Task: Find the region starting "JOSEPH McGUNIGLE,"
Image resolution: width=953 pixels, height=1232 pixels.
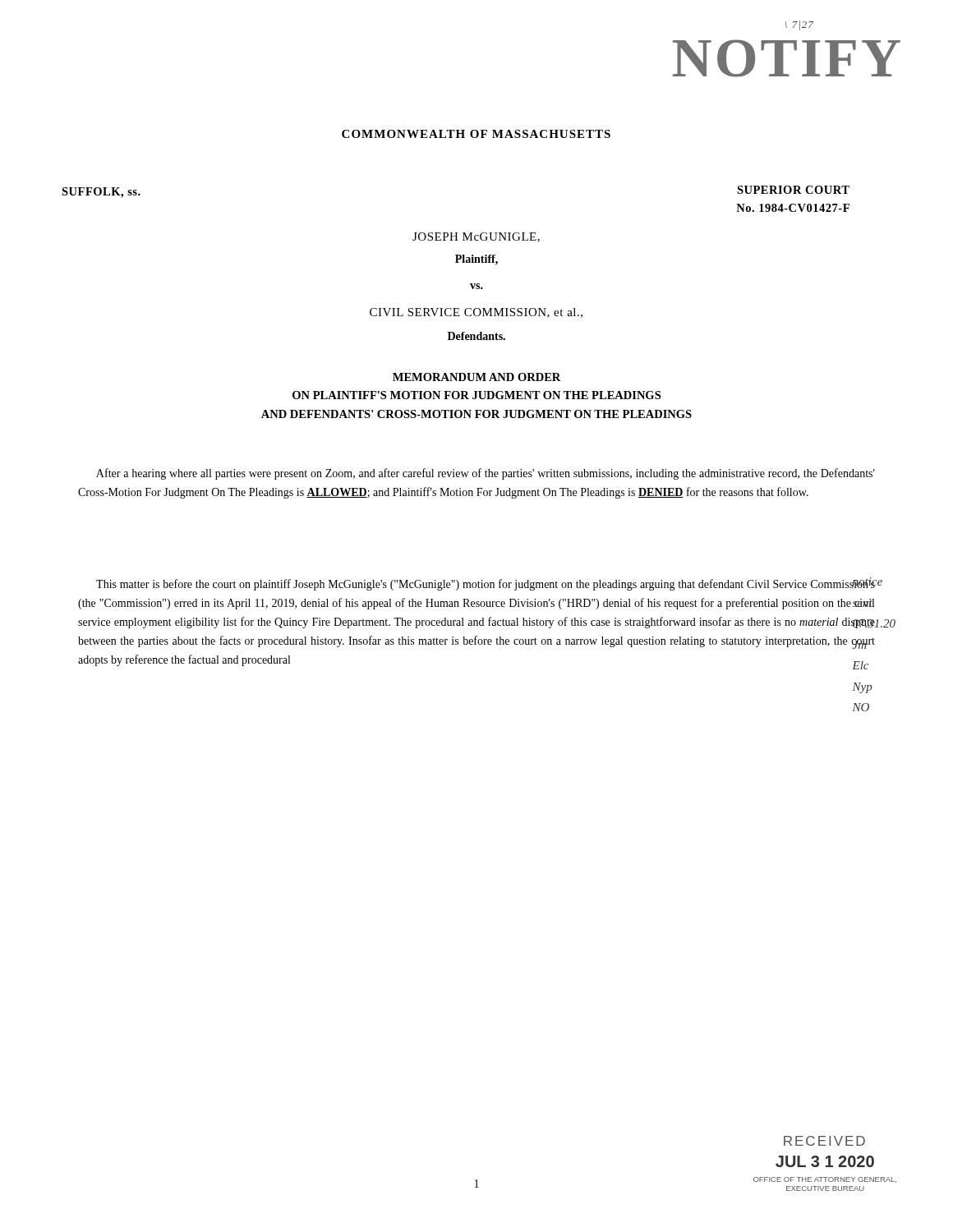Action: [x=476, y=237]
